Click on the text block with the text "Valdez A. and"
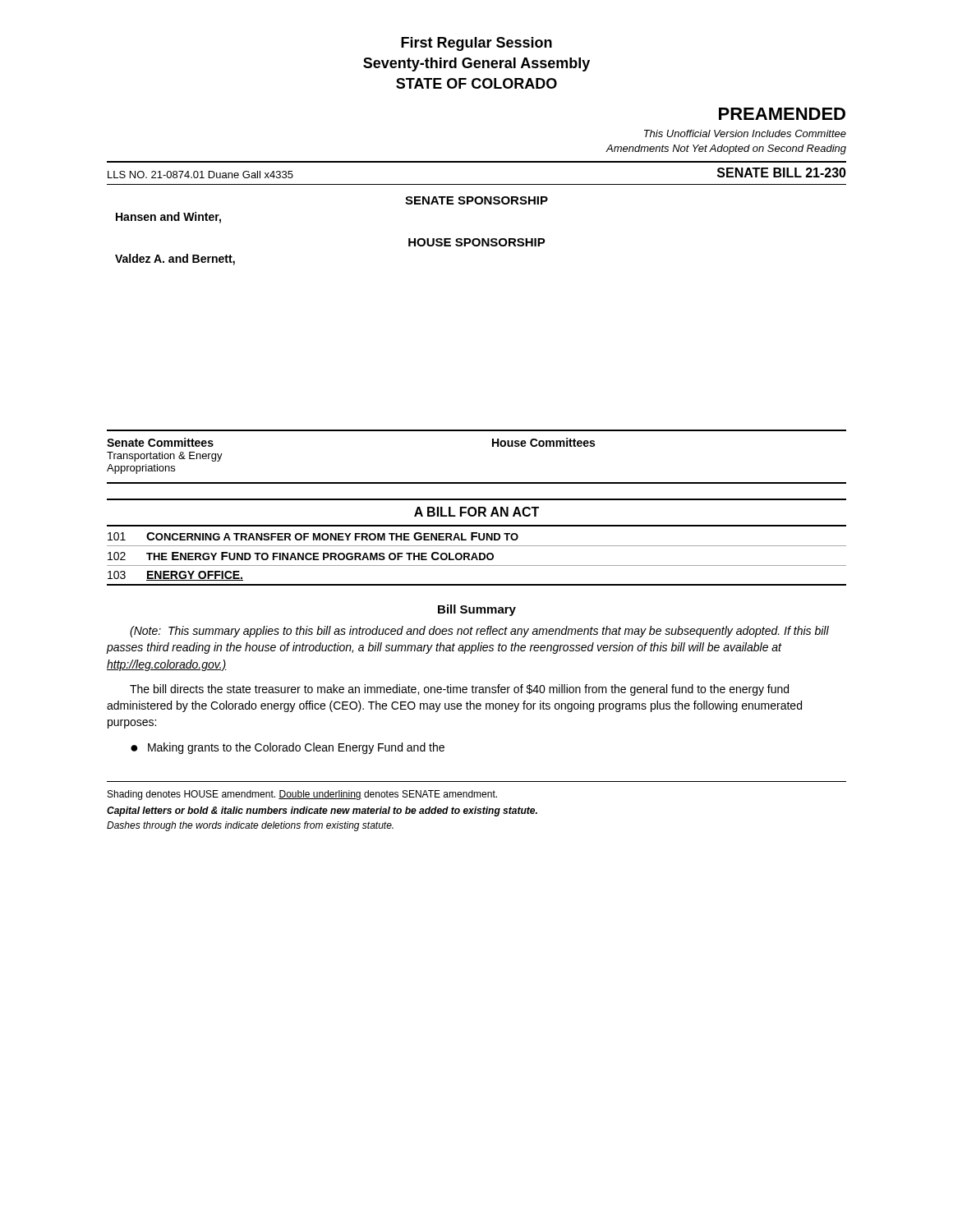The height and width of the screenshot is (1232, 953). [x=175, y=259]
